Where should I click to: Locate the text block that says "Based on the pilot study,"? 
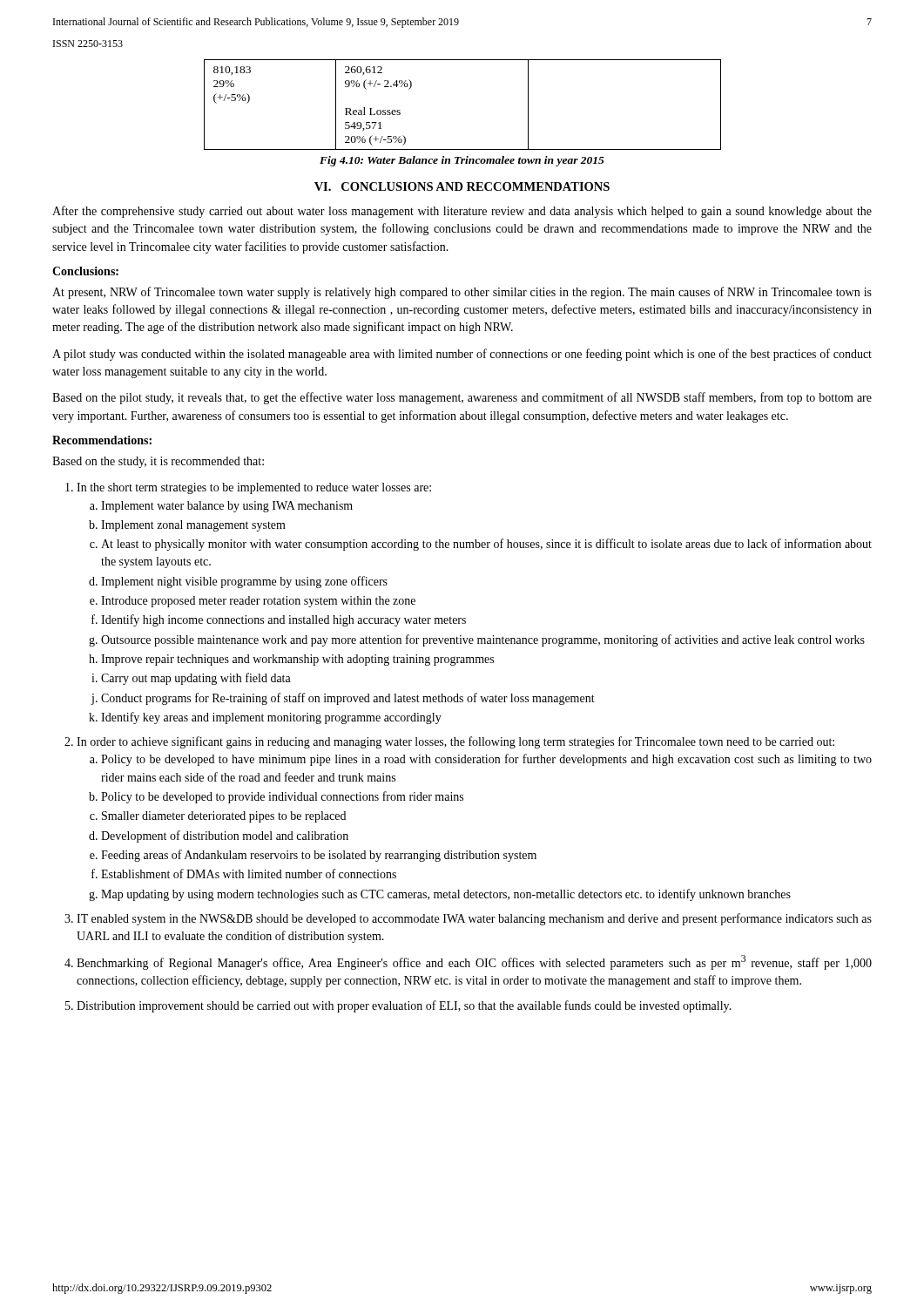point(462,407)
